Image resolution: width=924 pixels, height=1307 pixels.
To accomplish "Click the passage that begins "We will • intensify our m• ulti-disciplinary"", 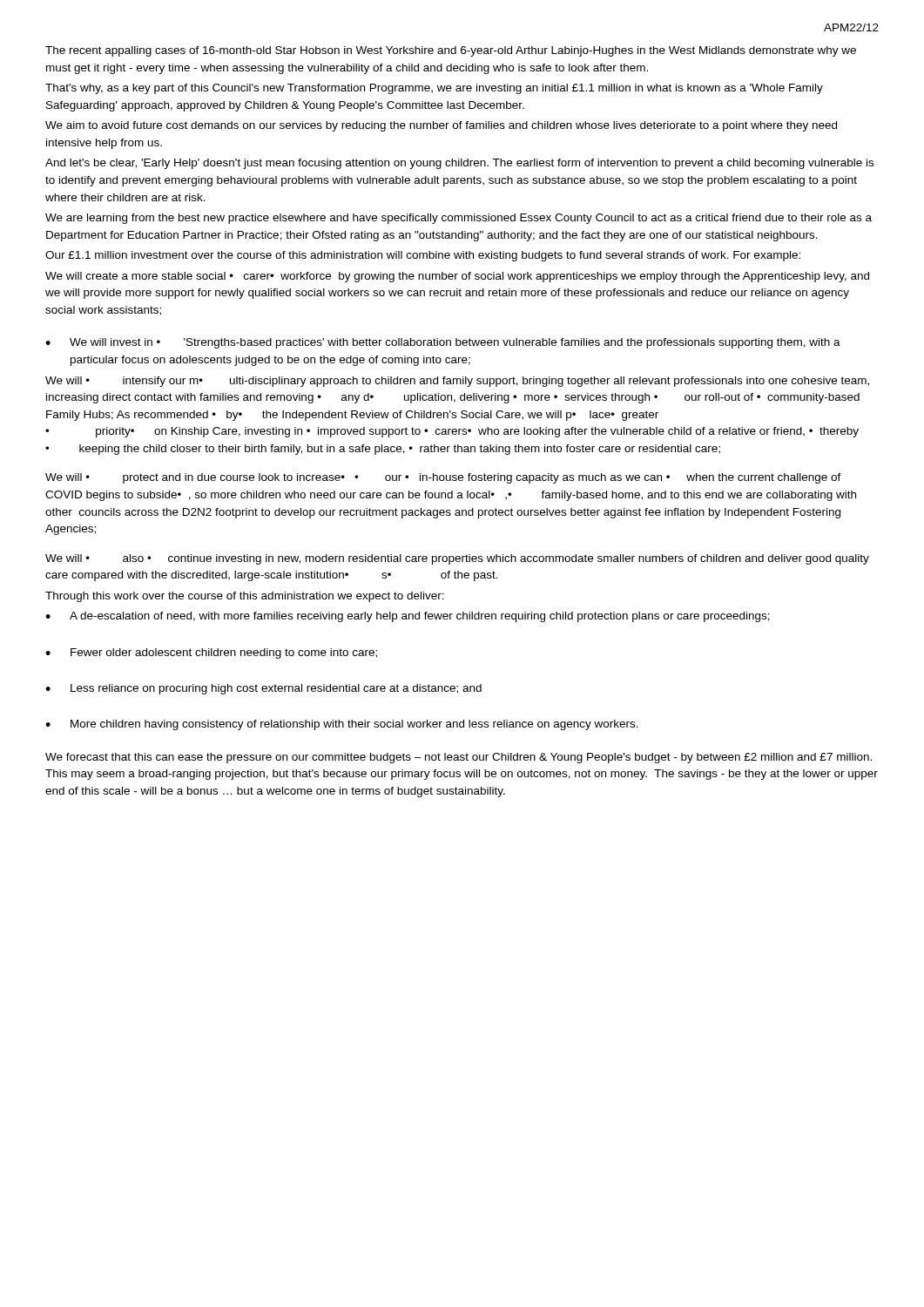I will coord(458,414).
